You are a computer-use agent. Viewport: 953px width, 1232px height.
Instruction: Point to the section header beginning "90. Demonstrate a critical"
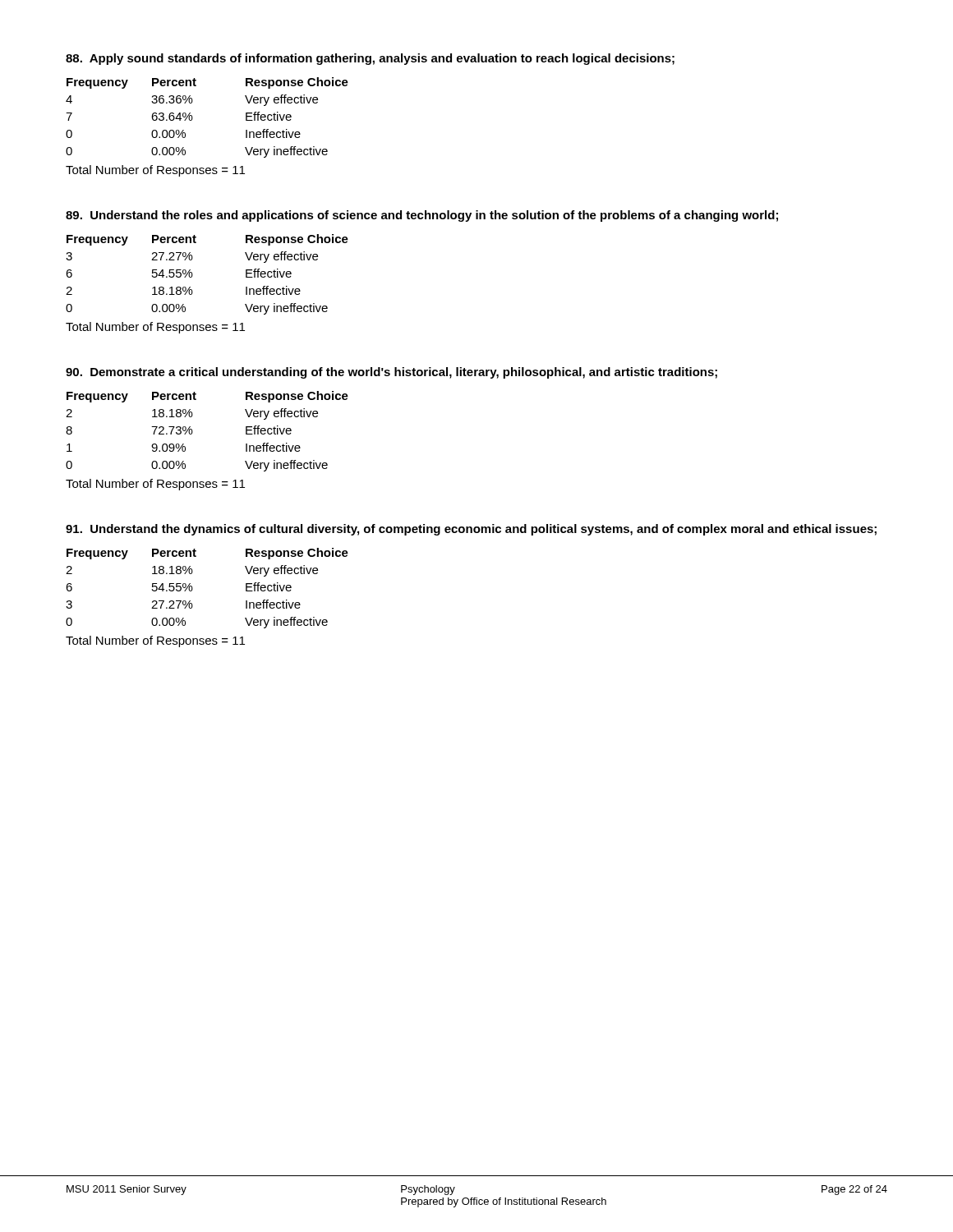coord(392,372)
